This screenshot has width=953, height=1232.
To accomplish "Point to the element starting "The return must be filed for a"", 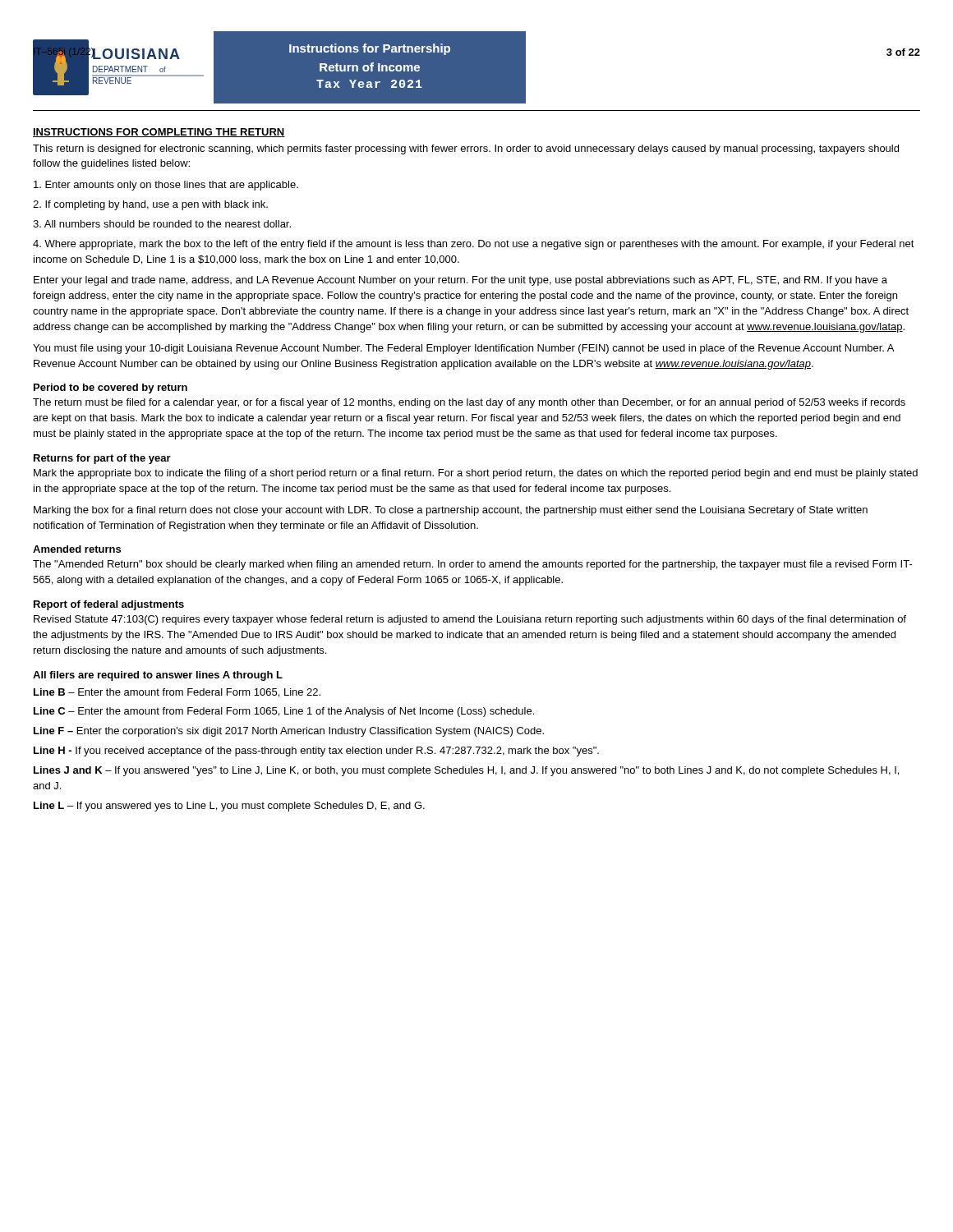I will tap(476, 419).
